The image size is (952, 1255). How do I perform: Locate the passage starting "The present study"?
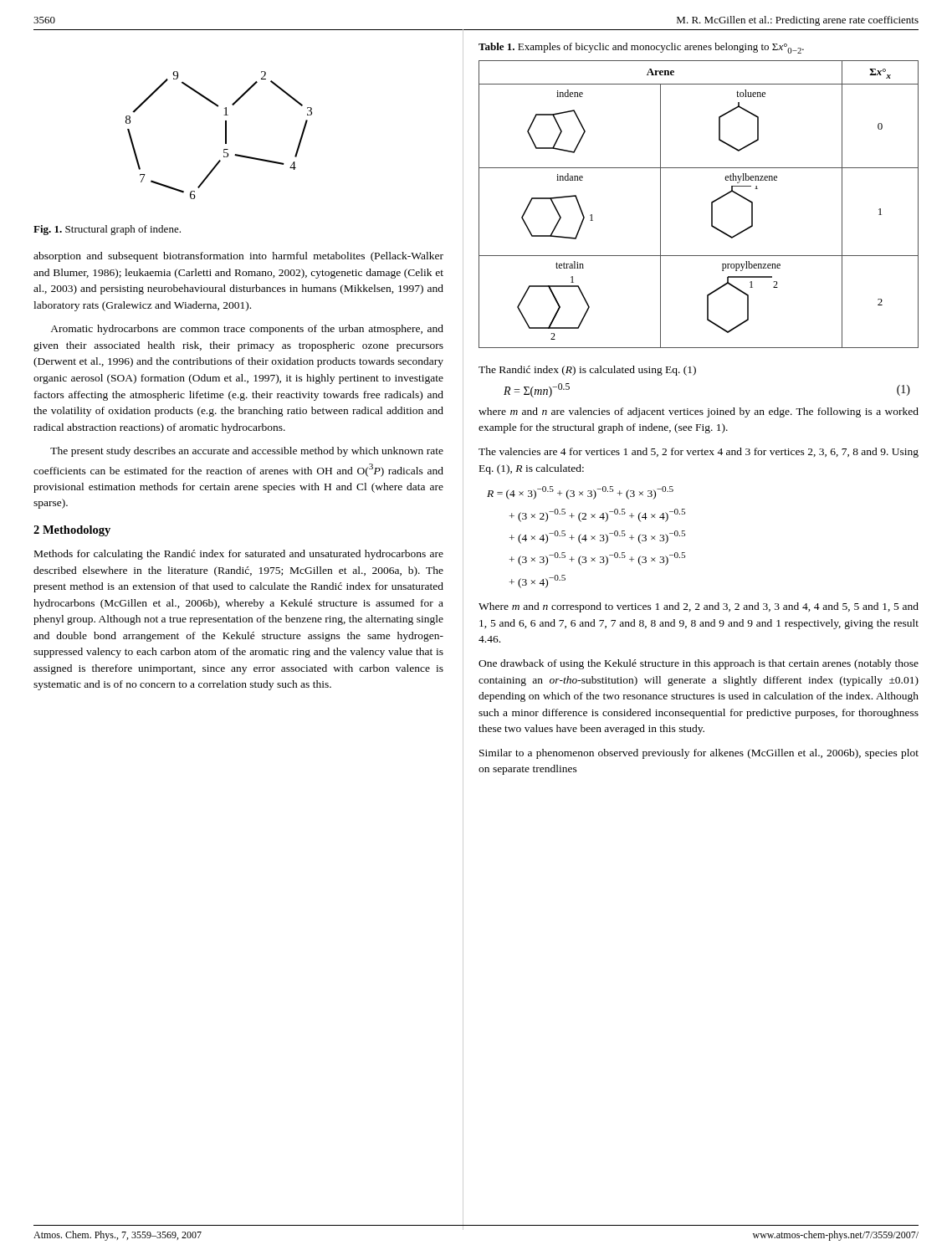[x=238, y=477]
